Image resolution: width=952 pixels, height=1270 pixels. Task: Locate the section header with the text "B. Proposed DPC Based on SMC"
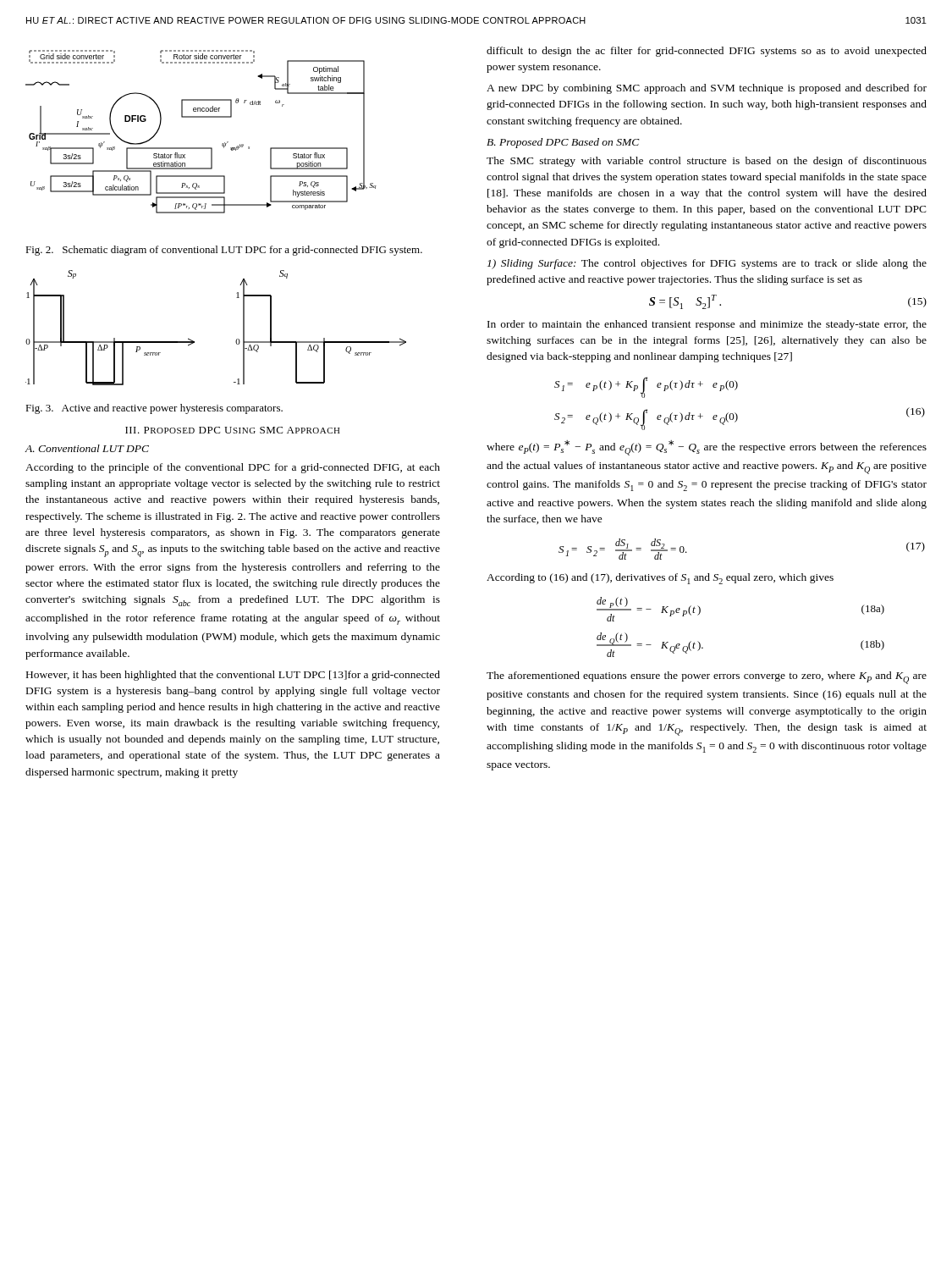tap(563, 142)
